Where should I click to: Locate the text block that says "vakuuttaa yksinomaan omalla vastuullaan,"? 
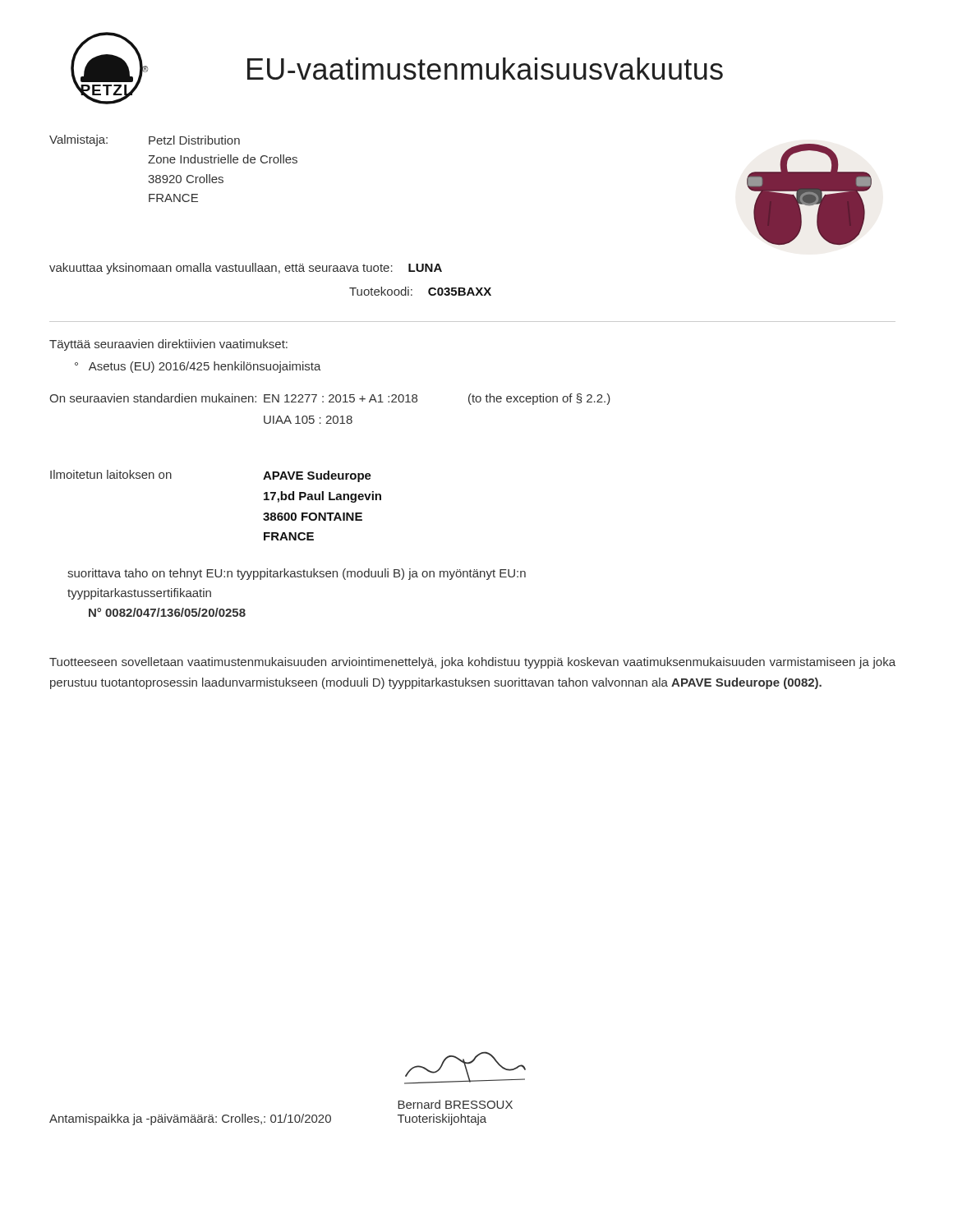(246, 267)
